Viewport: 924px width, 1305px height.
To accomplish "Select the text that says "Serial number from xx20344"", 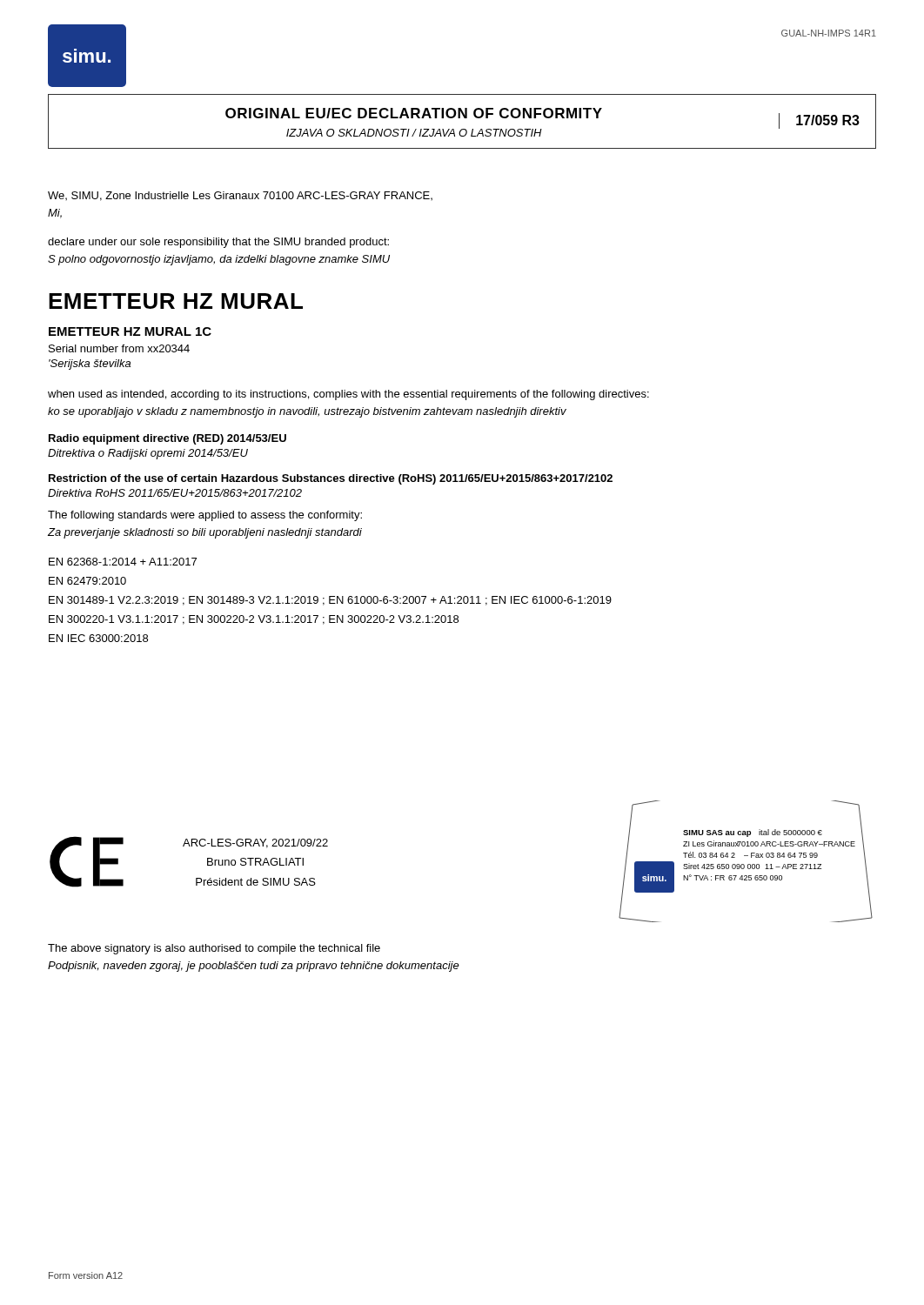I will [119, 348].
